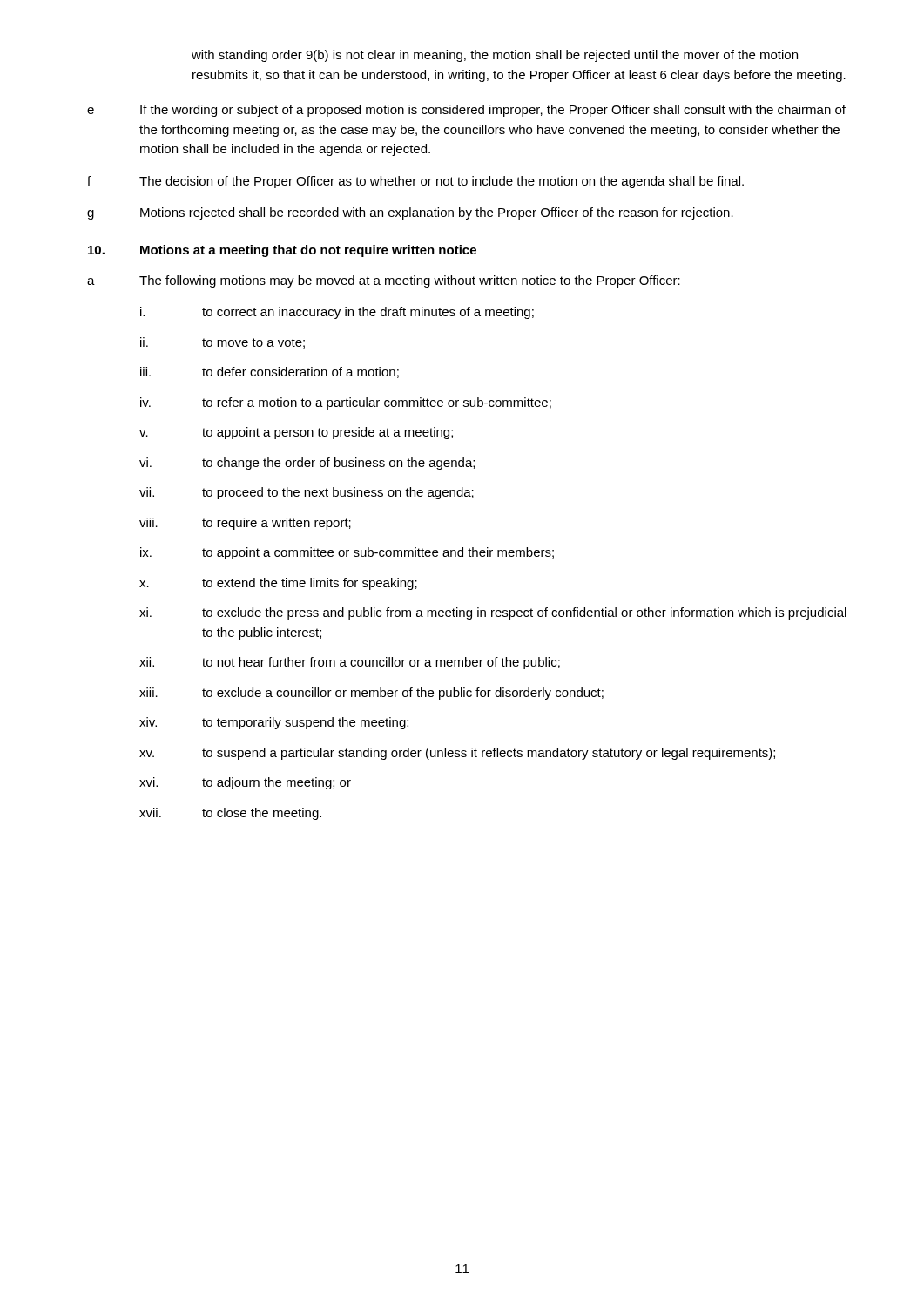
Task: Find the region starting "iii. to defer consideration of a motion;"
Action: (270, 372)
